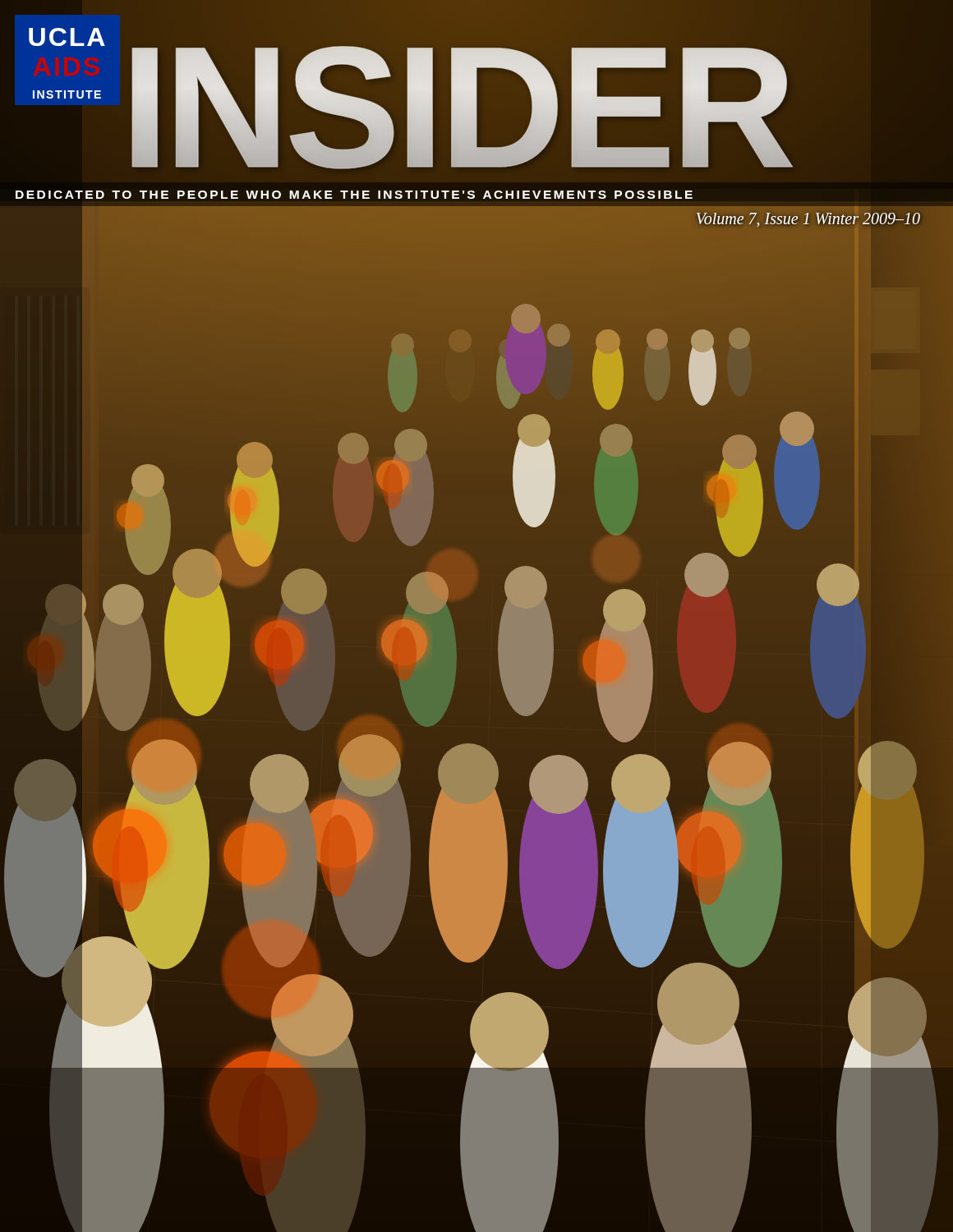Click a photo
Screen dimensions: 1232x953
tap(476, 616)
